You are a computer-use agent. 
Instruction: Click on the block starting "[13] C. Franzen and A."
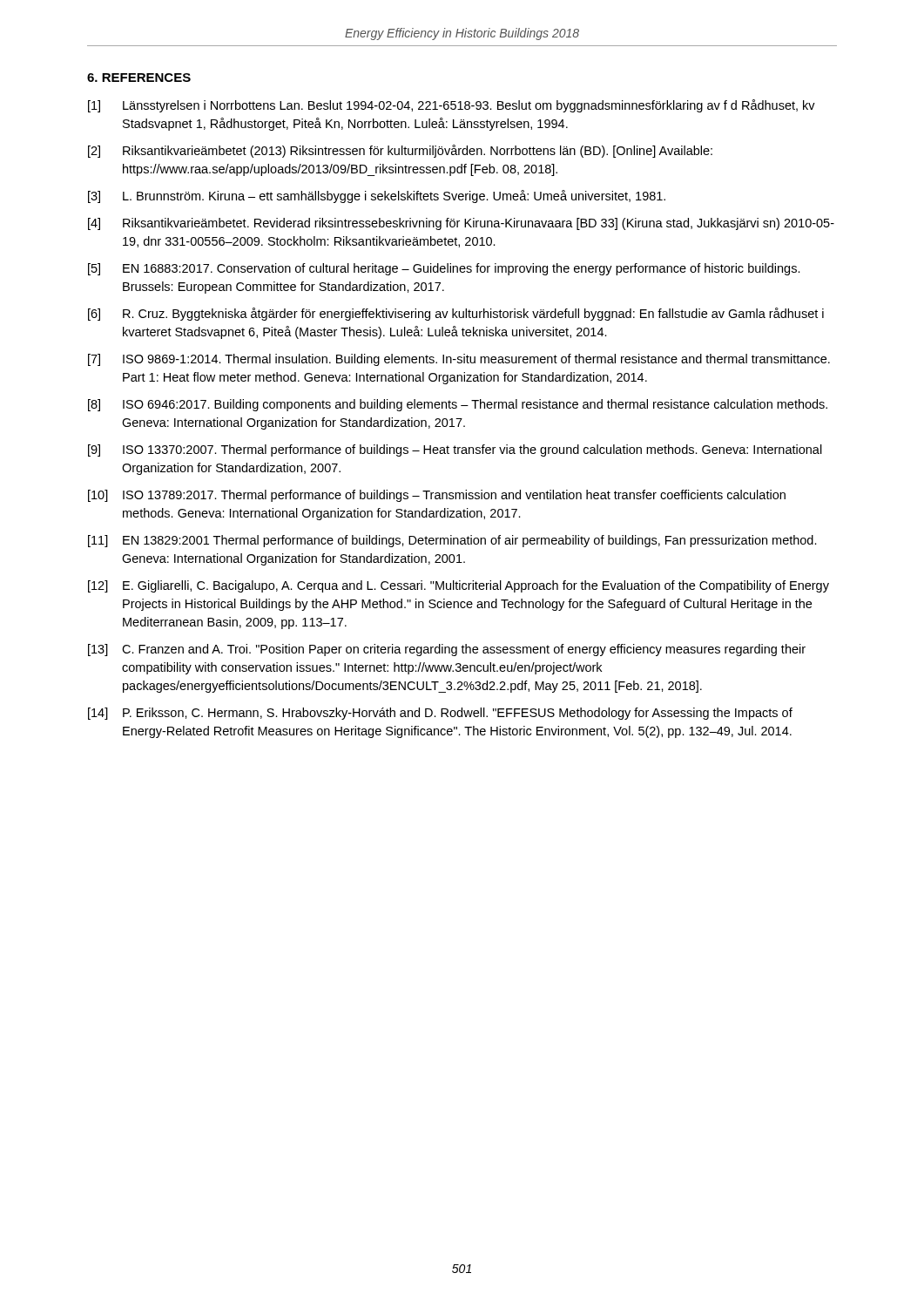(462, 668)
